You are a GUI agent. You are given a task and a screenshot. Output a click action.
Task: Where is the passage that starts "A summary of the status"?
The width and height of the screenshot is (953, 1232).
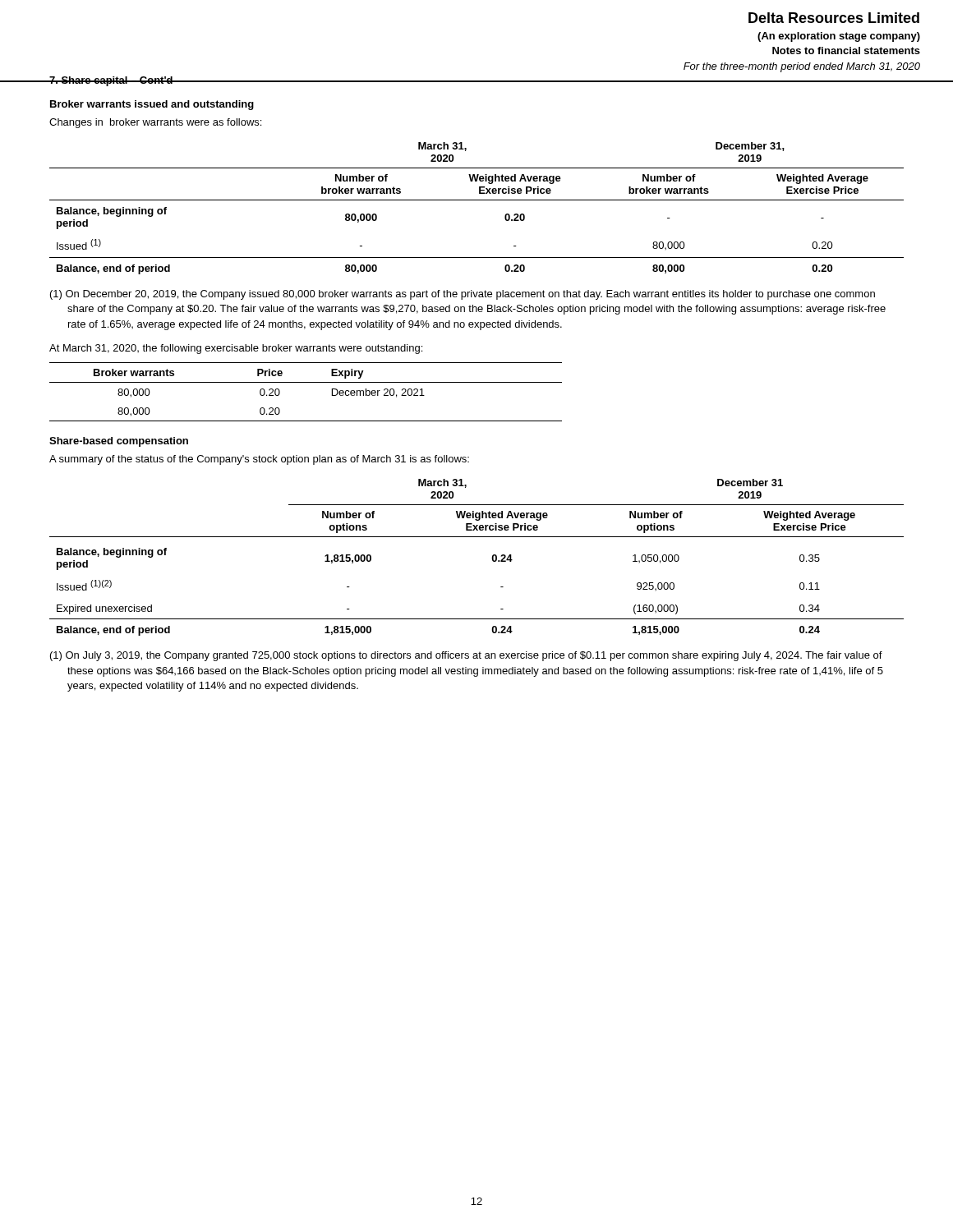260,459
